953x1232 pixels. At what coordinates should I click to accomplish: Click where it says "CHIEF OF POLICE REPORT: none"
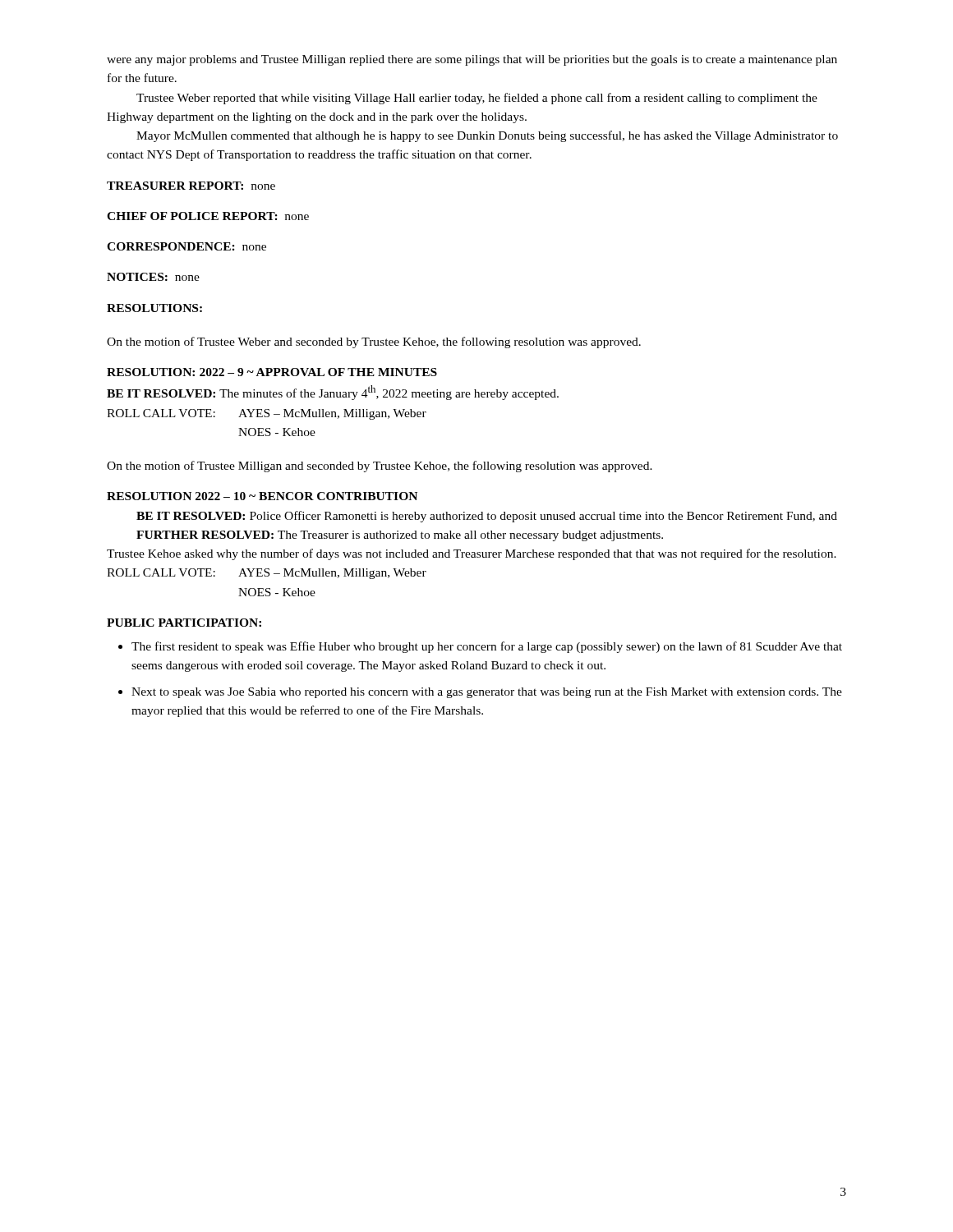pyautogui.click(x=208, y=215)
